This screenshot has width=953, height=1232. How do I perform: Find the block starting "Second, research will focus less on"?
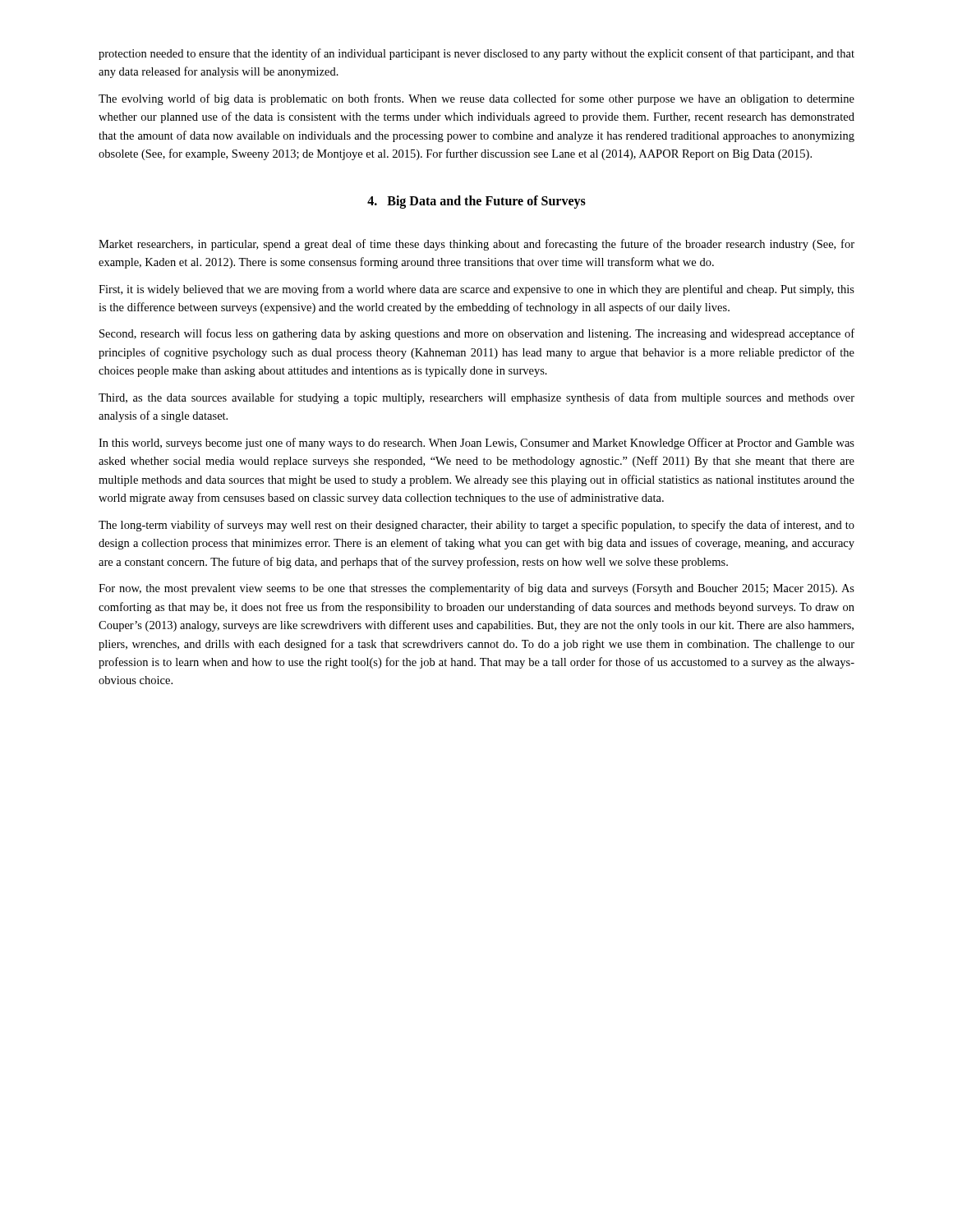[x=476, y=353]
